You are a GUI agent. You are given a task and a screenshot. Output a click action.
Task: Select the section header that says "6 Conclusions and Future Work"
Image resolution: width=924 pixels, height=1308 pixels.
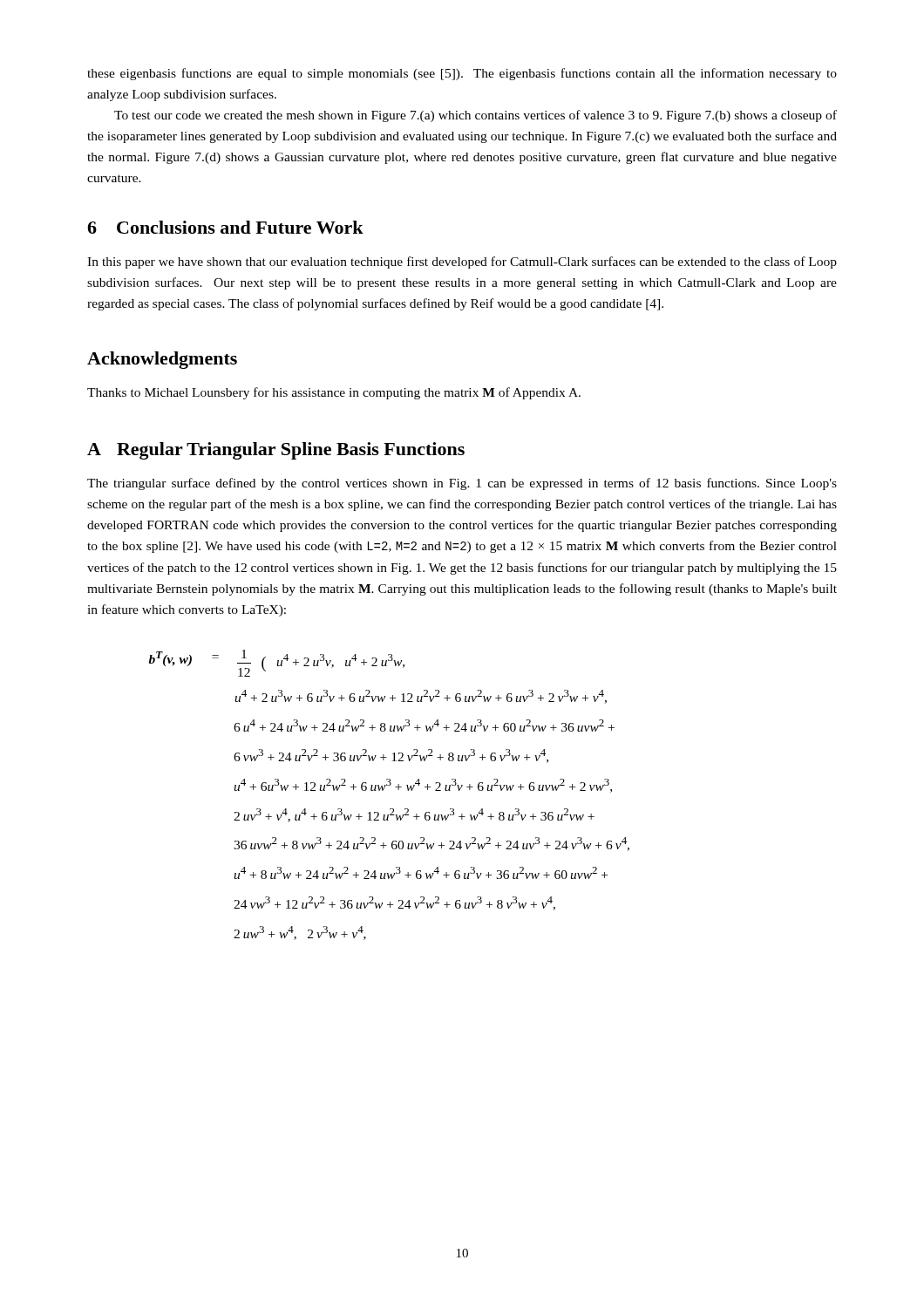click(x=225, y=227)
